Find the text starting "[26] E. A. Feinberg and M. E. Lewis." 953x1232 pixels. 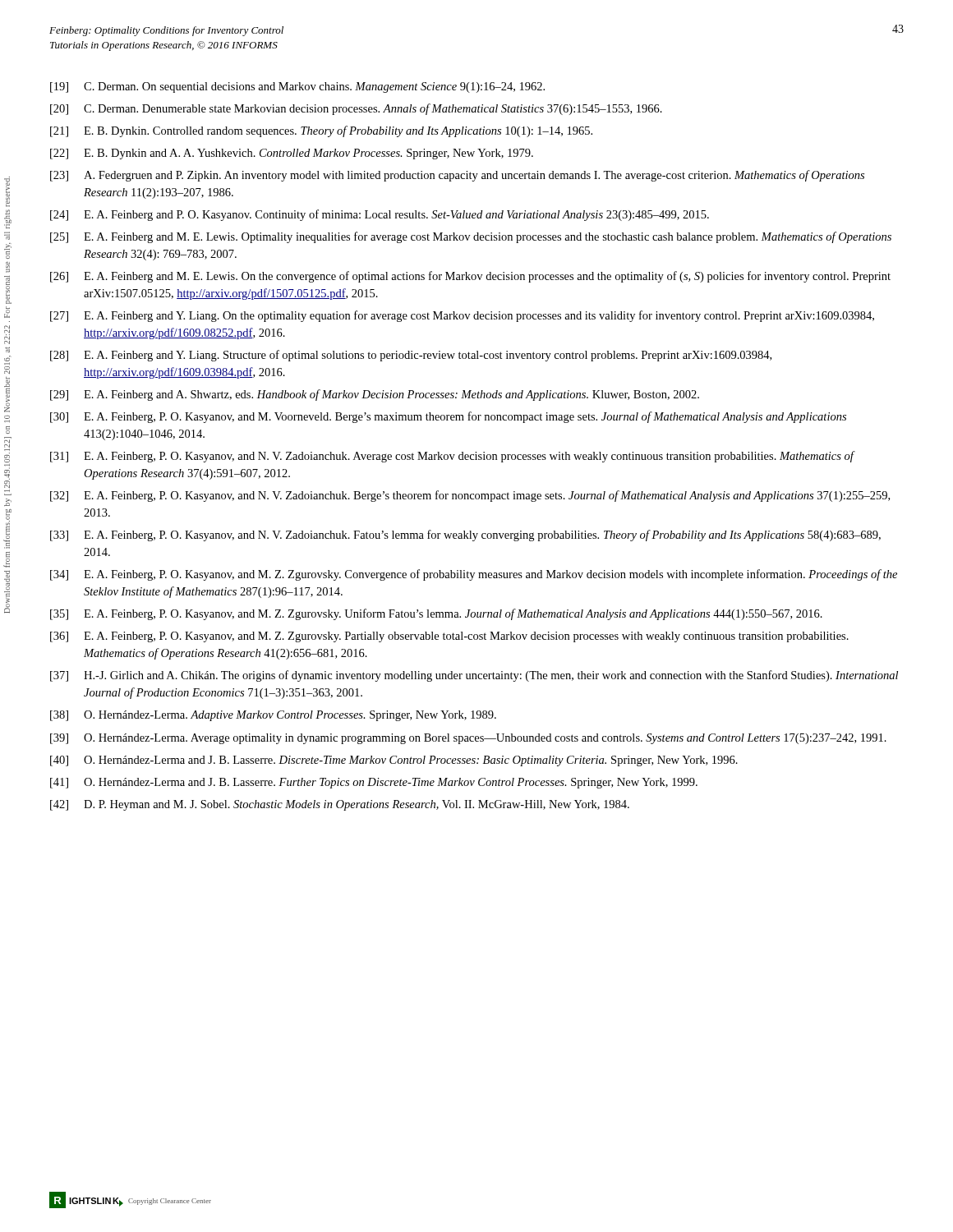476,285
